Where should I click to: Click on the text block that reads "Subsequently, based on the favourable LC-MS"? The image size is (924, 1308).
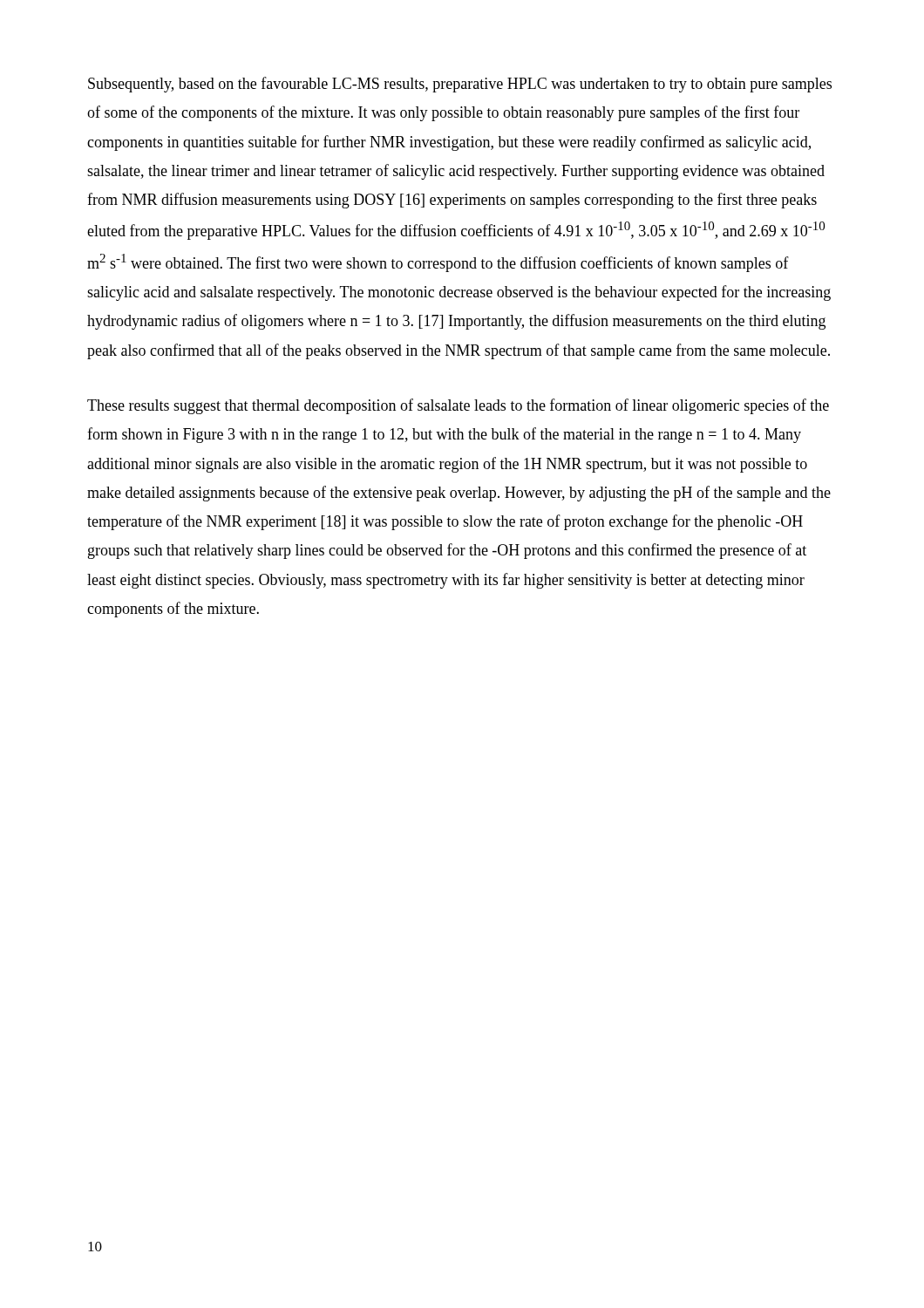(x=460, y=217)
